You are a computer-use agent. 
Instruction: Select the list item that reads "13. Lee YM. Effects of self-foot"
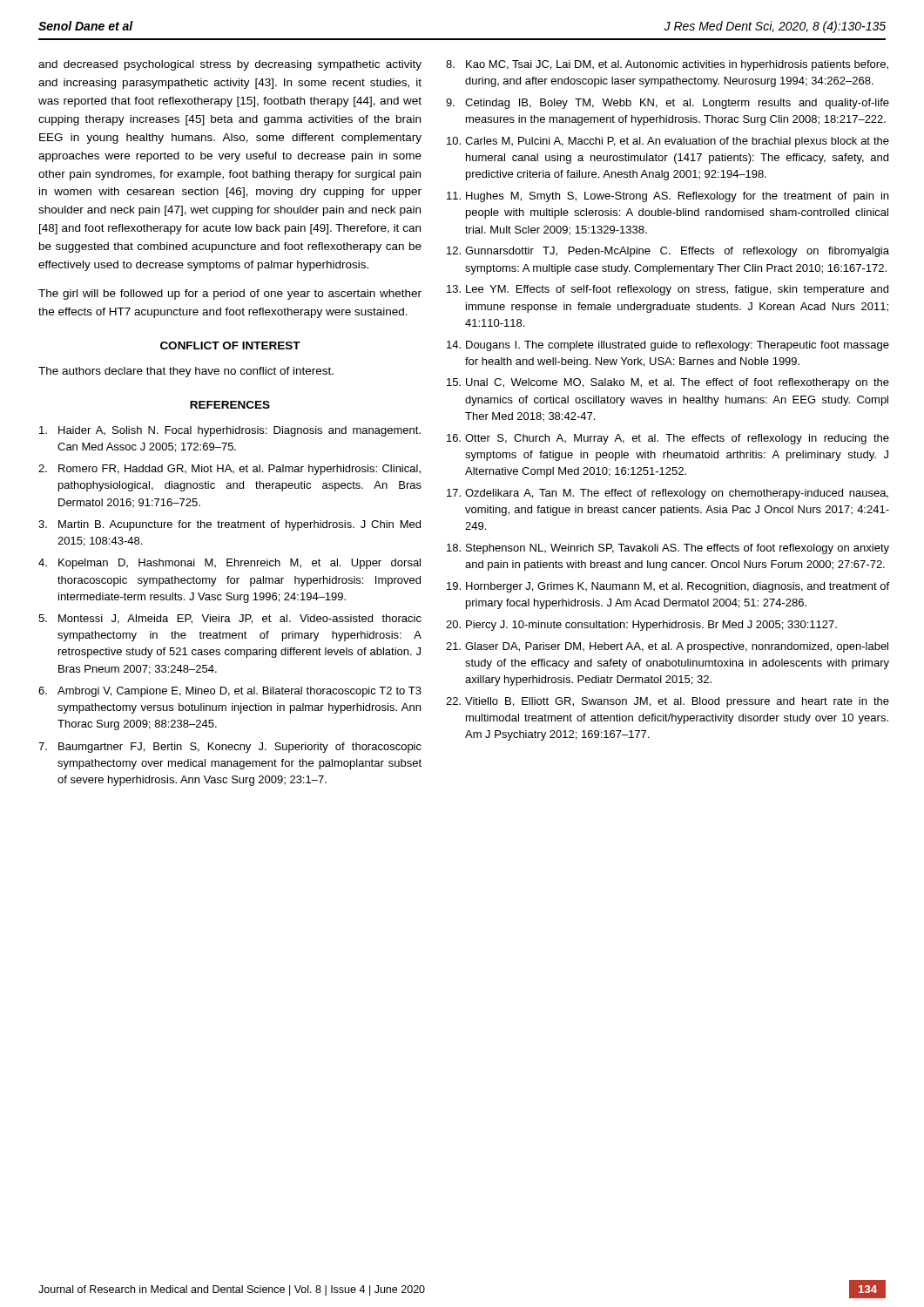(668, 306)
